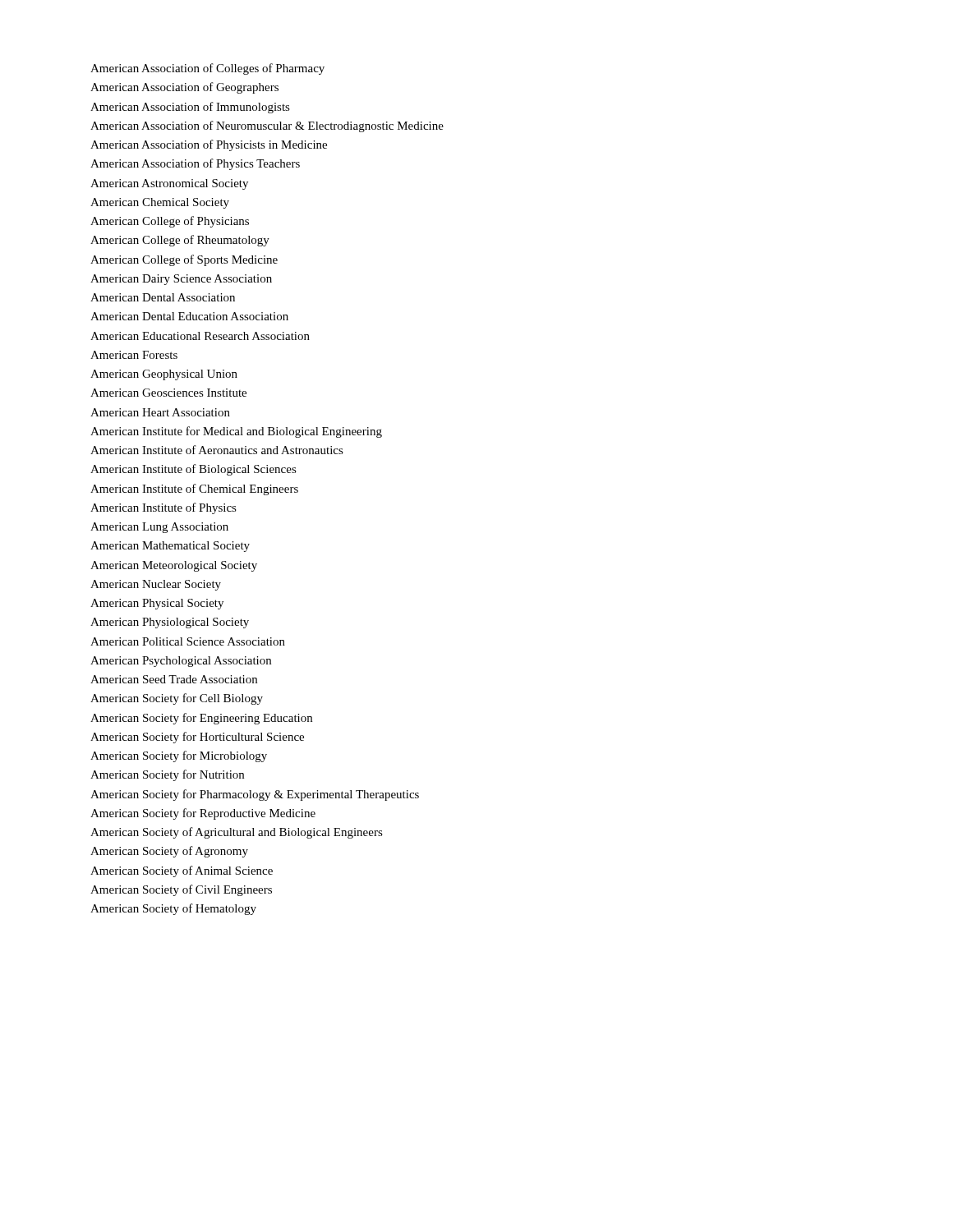
Task: Locate the text "American Society for Nutrition"
Action: pos(168,775)
